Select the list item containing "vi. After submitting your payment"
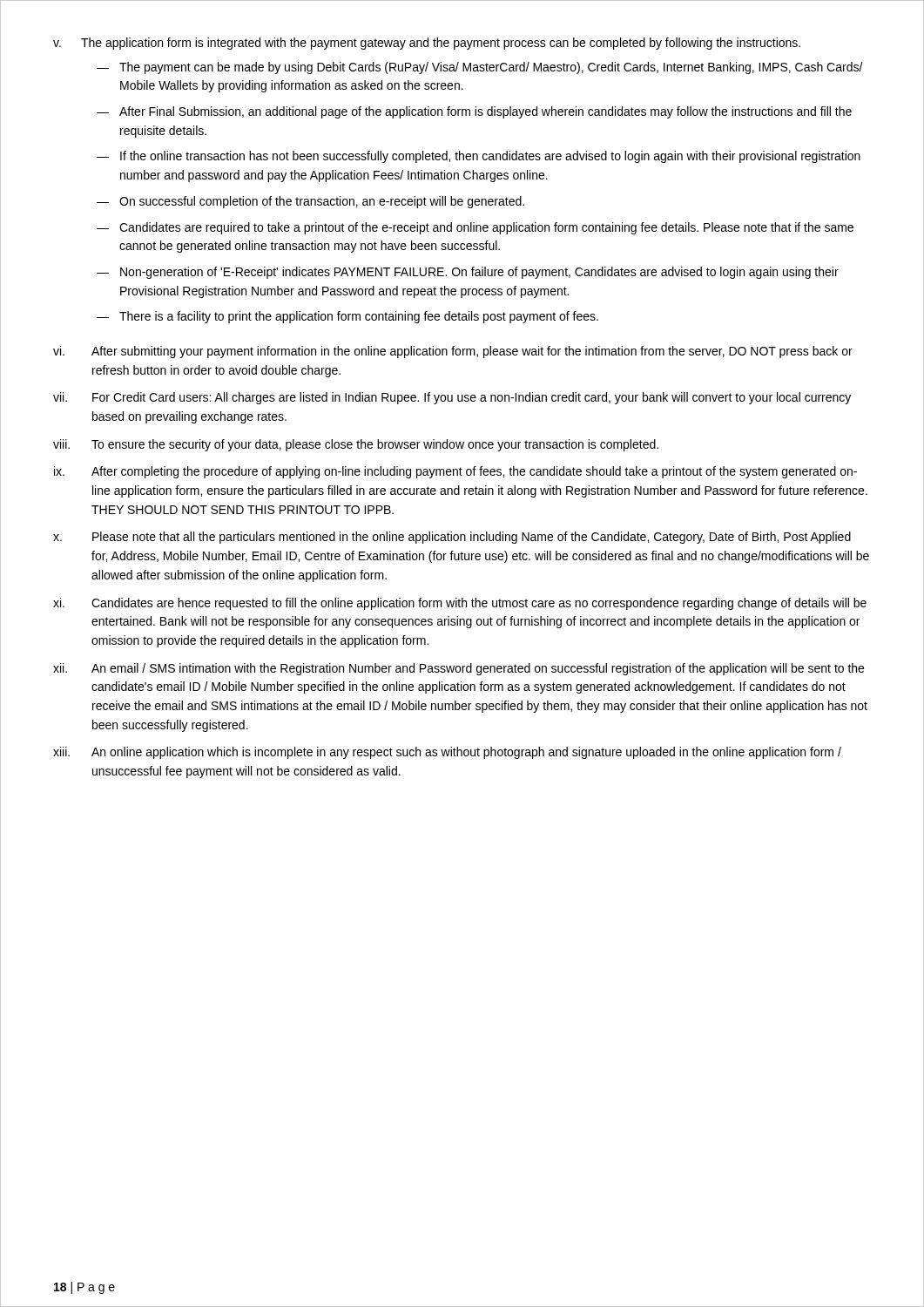This screenshot has height=1307, width=924. point(462,361)
